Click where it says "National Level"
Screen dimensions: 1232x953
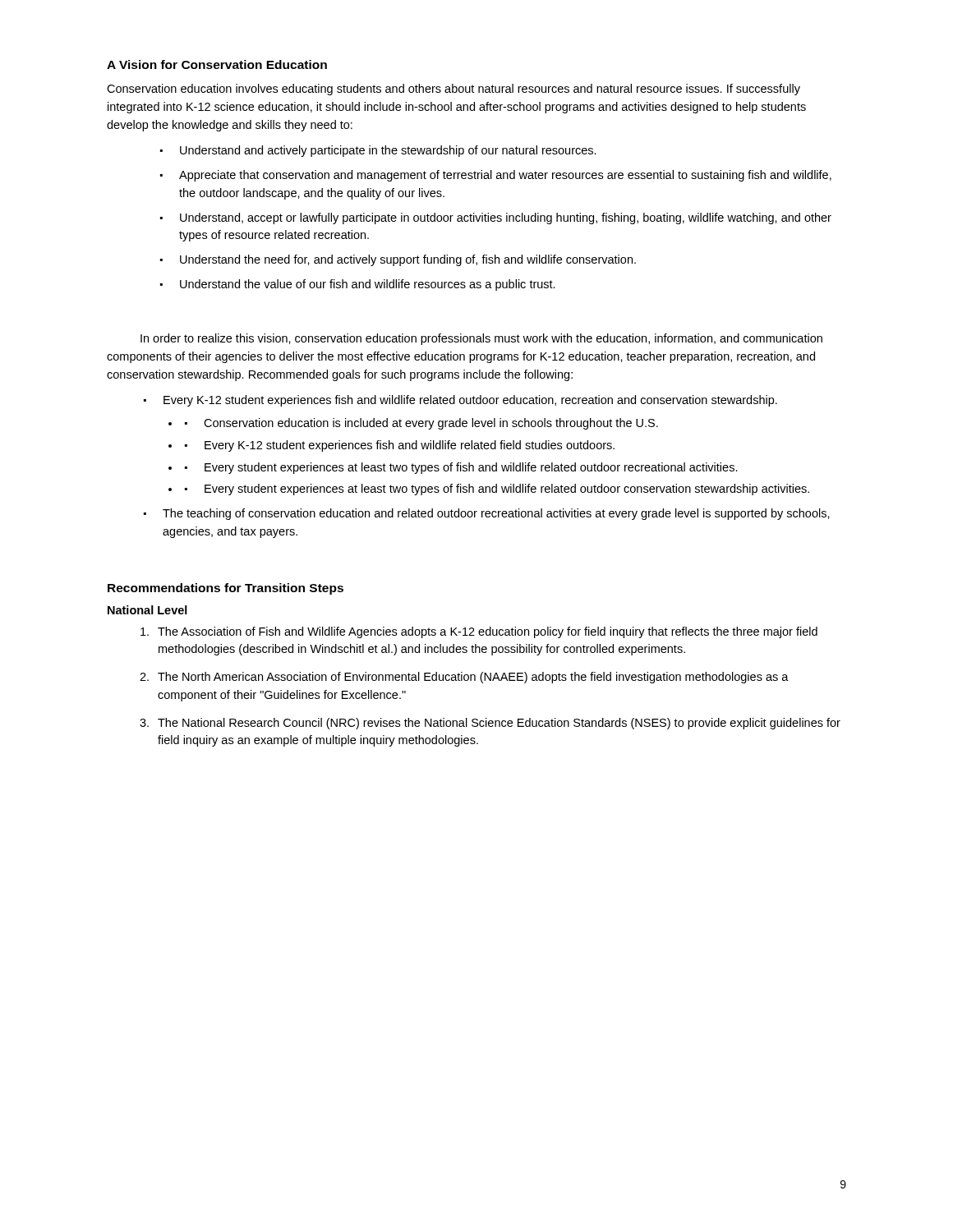(x=147, y=610)
